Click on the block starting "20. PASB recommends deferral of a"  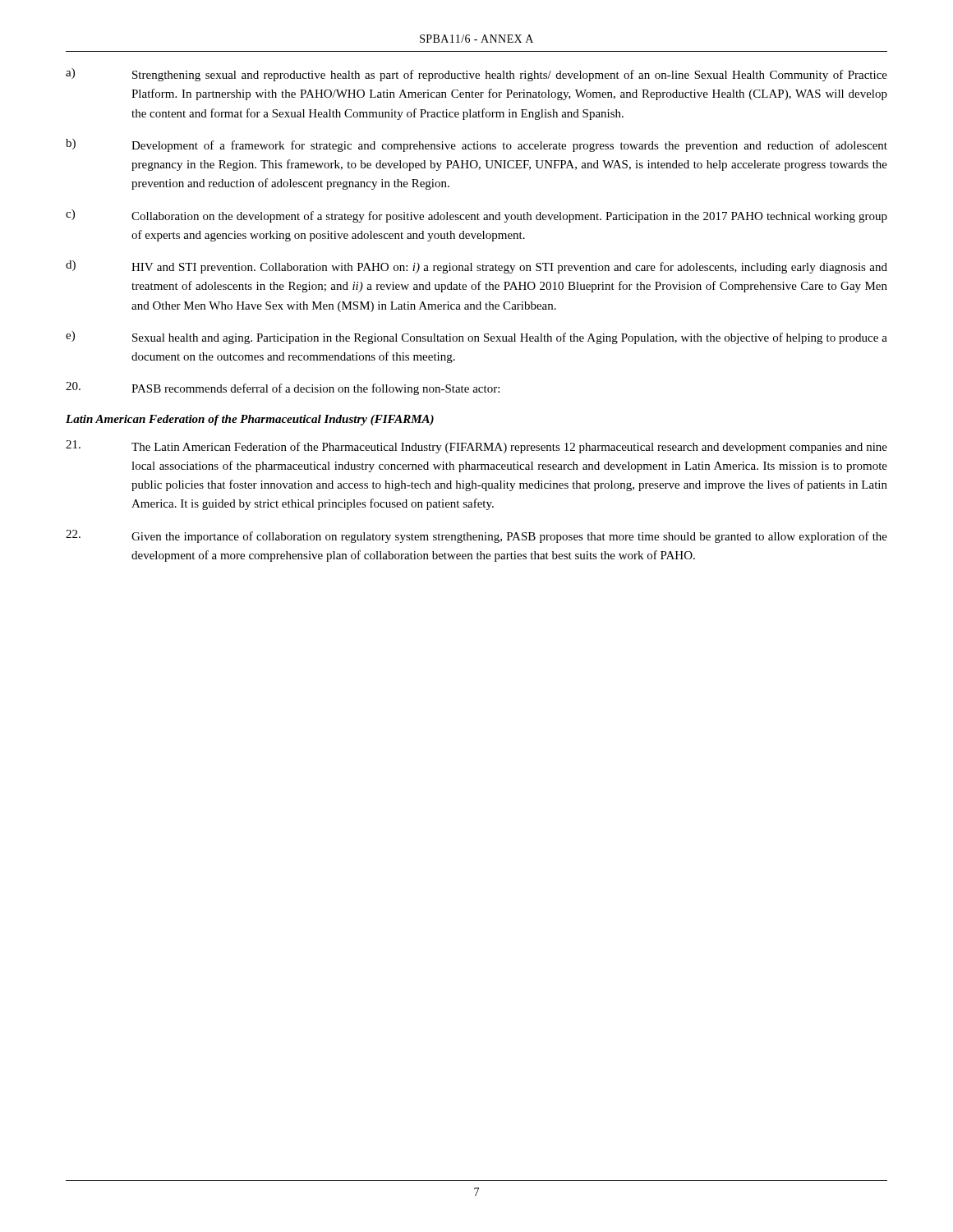click(x=476, y=389)
